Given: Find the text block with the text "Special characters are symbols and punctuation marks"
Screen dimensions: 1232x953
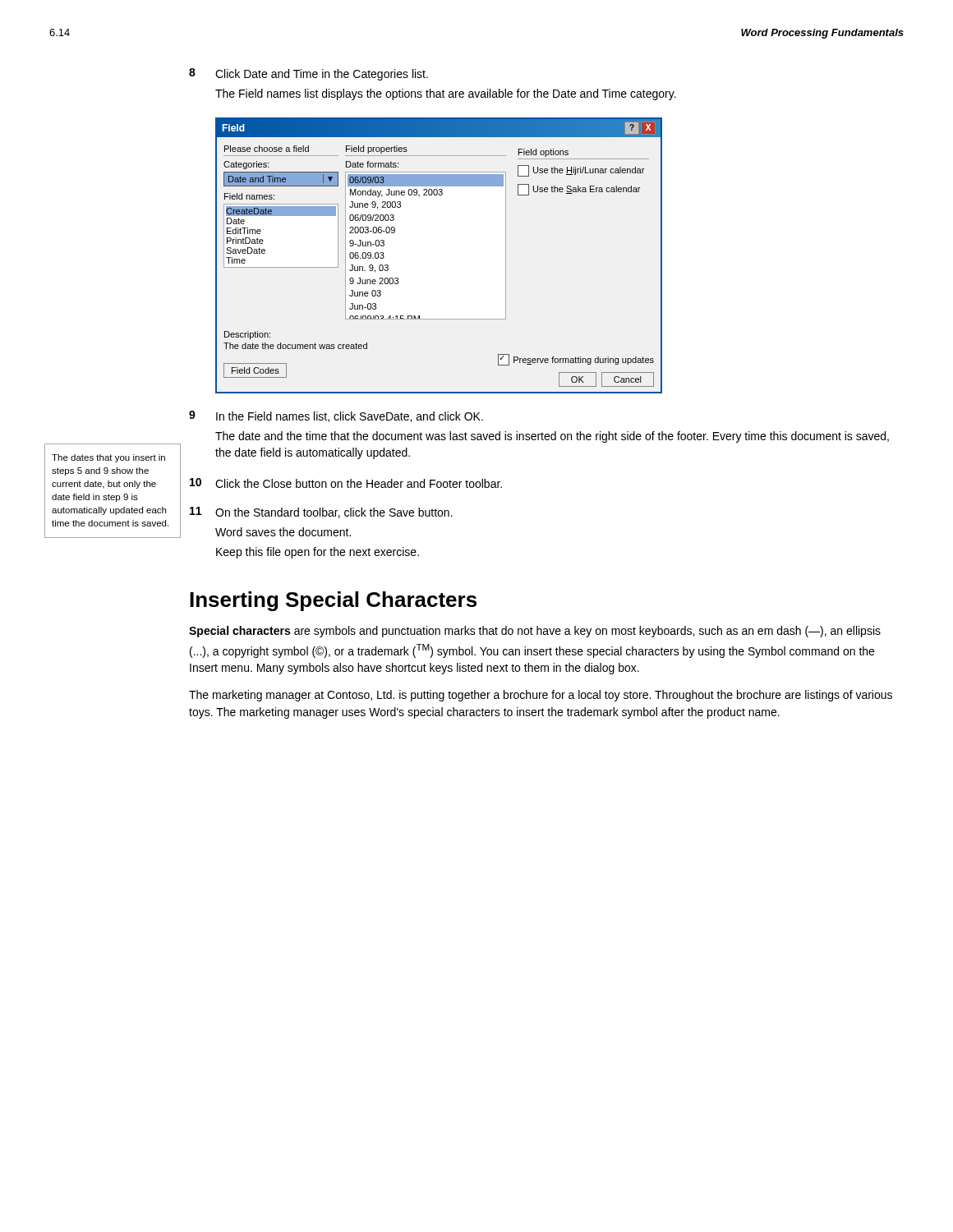Looking at the screenshot, I should click(535, 649).
